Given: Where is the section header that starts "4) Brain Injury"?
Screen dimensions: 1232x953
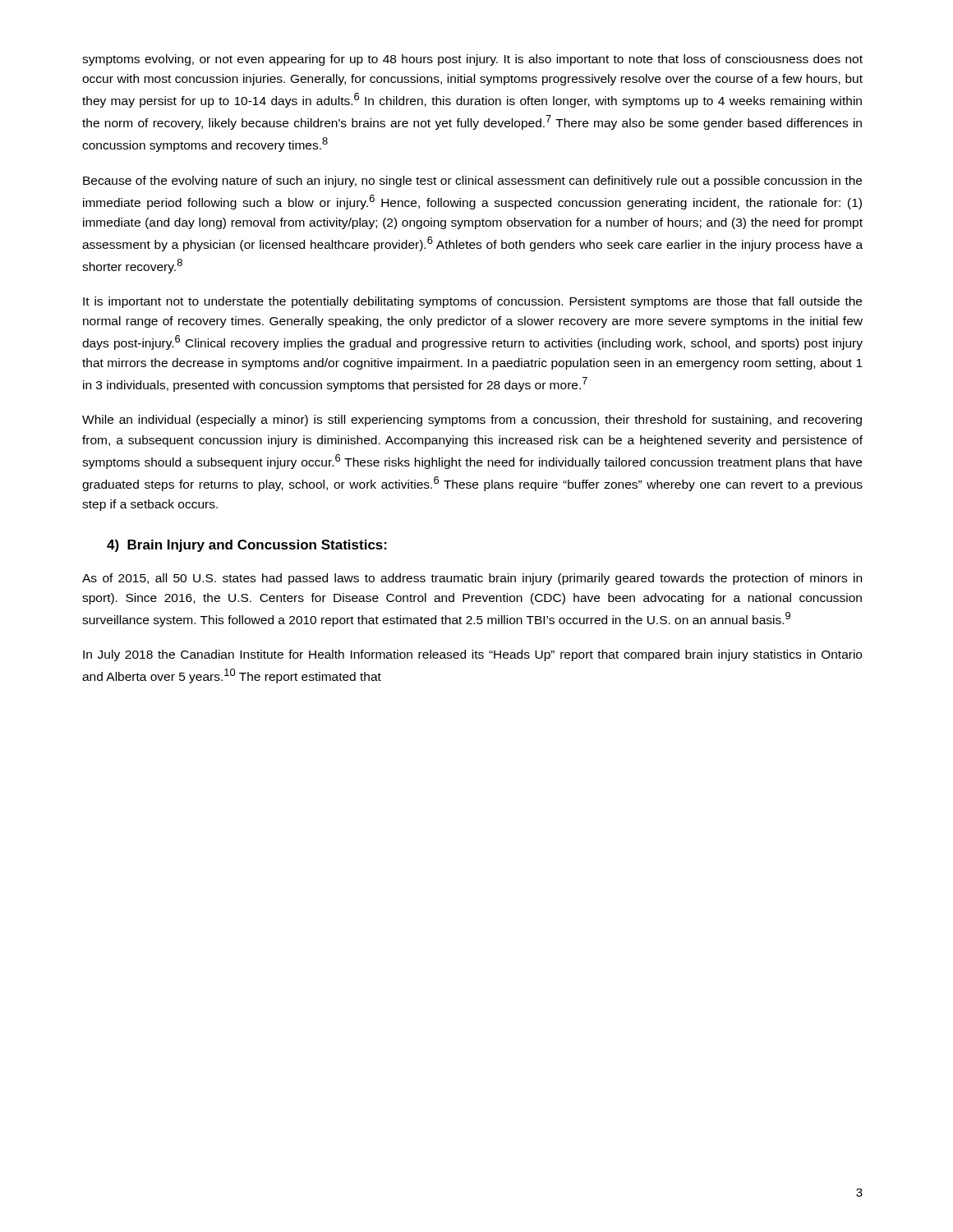Looking at the screenshot, I should [x=247, y=546].
